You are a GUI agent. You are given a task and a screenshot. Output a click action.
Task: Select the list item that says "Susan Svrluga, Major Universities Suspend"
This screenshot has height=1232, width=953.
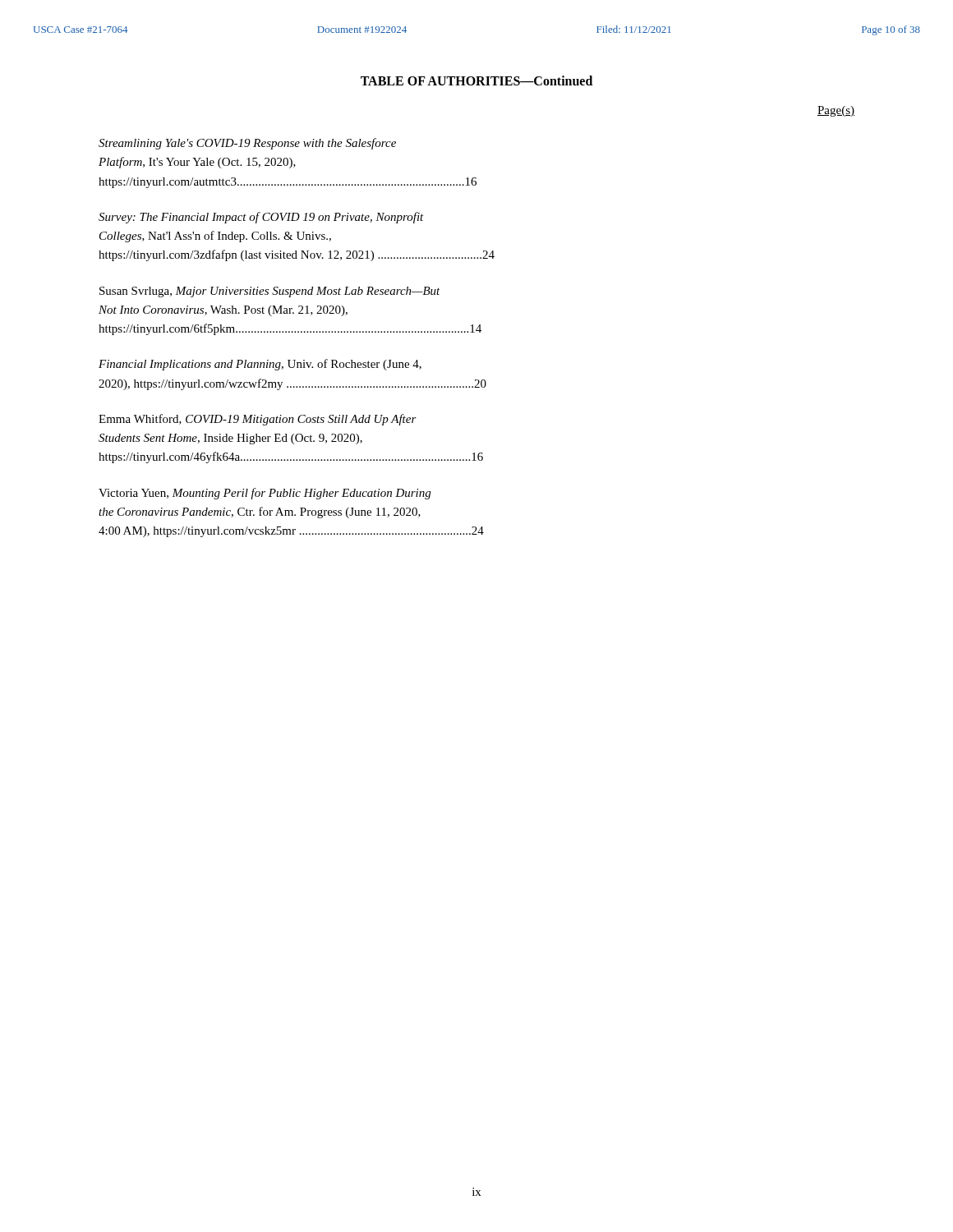[290, 309]
